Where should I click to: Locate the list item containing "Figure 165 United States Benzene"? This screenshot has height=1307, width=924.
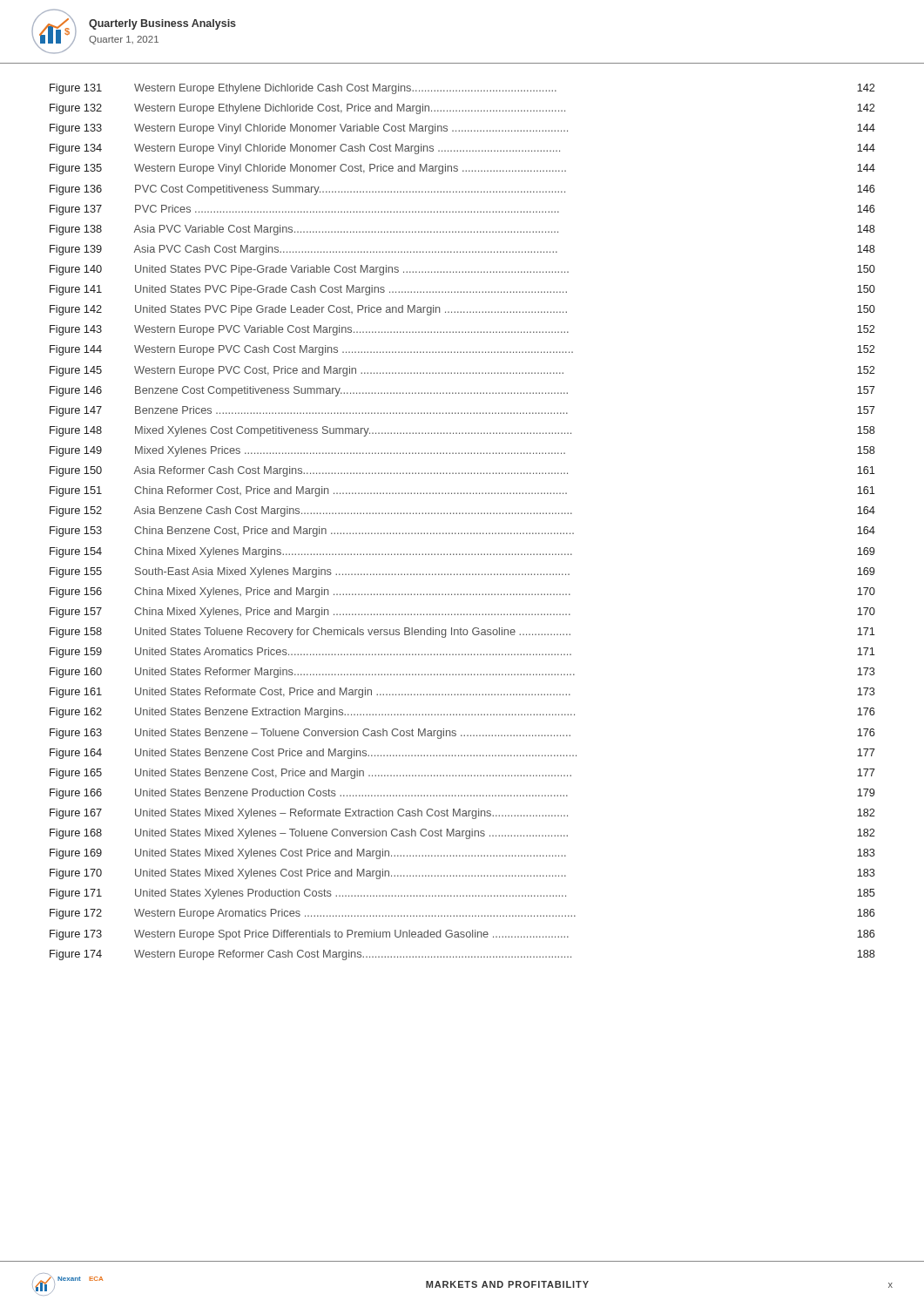[x=462, y=773]
